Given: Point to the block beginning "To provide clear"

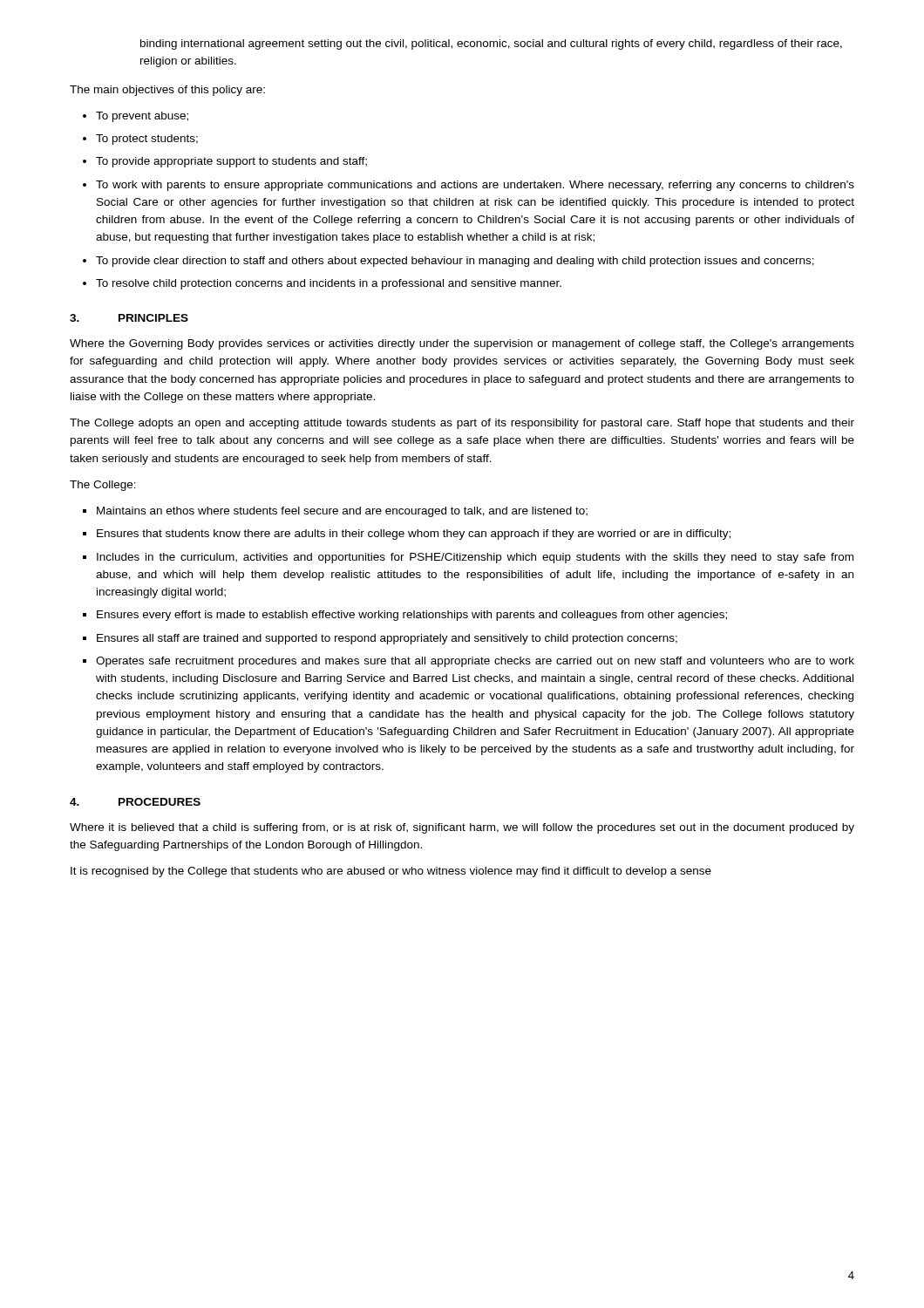Looking at the screenshot, I should pos(455,260).
